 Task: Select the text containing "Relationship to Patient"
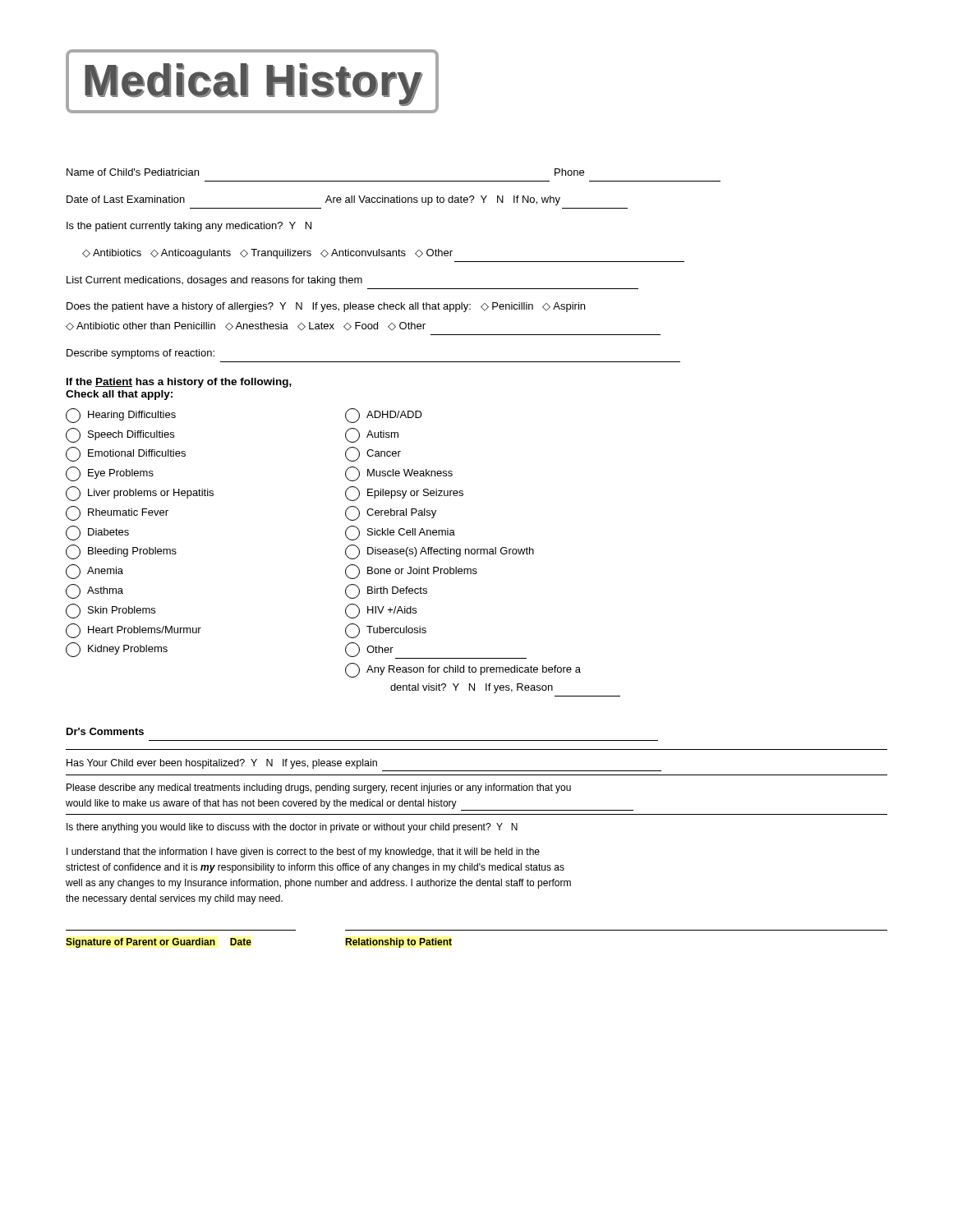398,942
